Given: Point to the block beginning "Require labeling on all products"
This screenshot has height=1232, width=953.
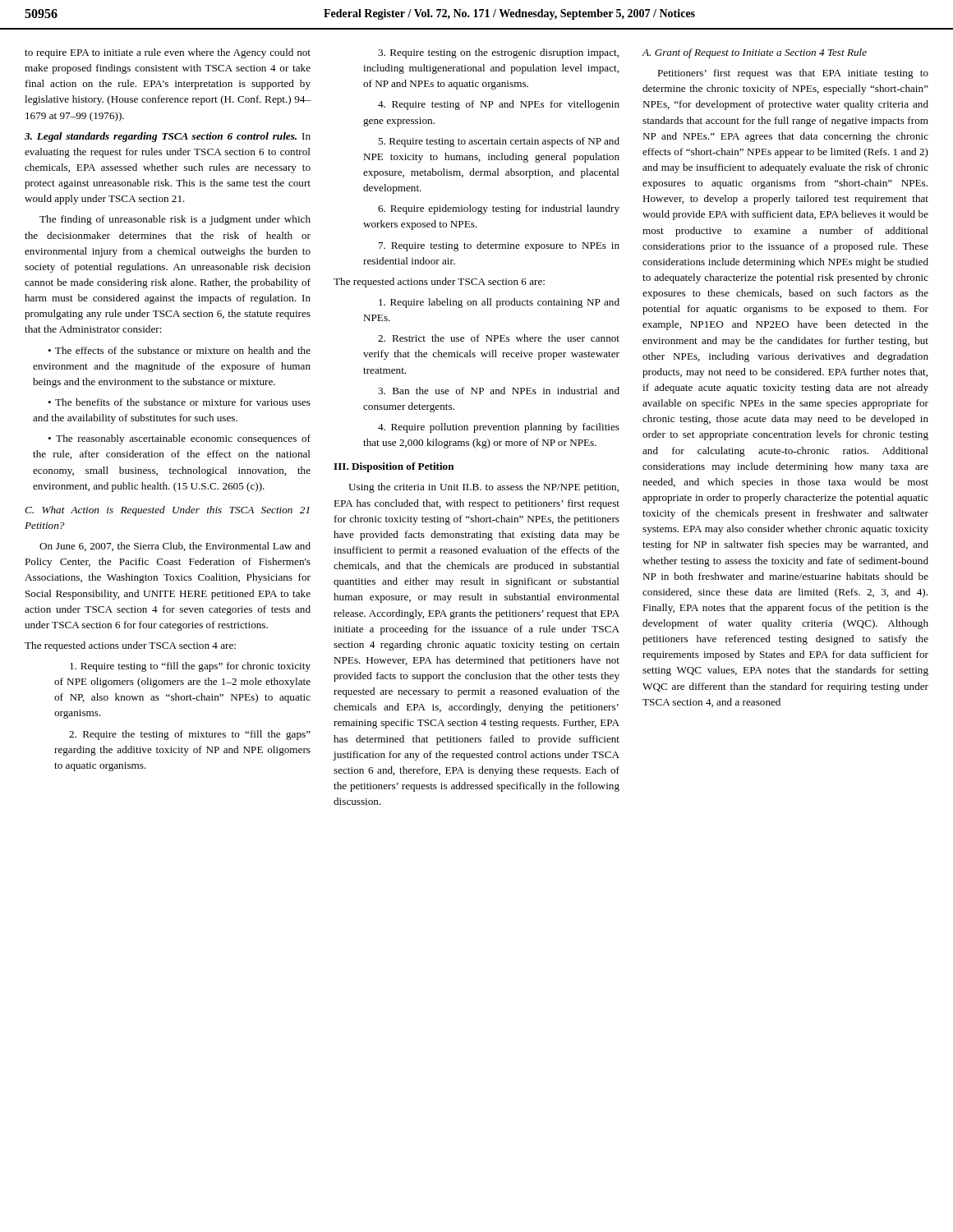Looking at the screenshot, I should click(484, 310).
